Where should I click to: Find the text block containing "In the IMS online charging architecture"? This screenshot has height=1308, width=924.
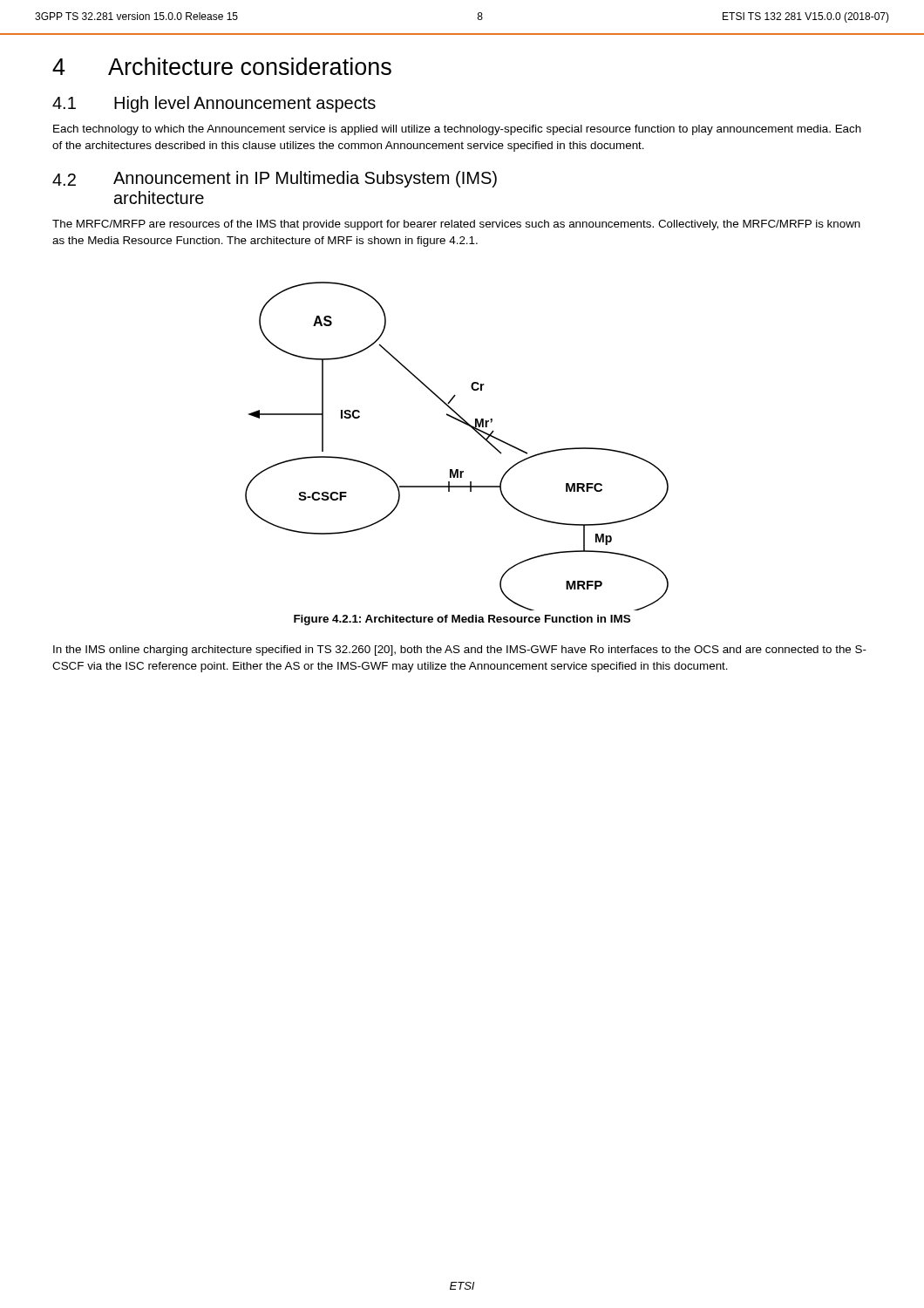point(459,657)
